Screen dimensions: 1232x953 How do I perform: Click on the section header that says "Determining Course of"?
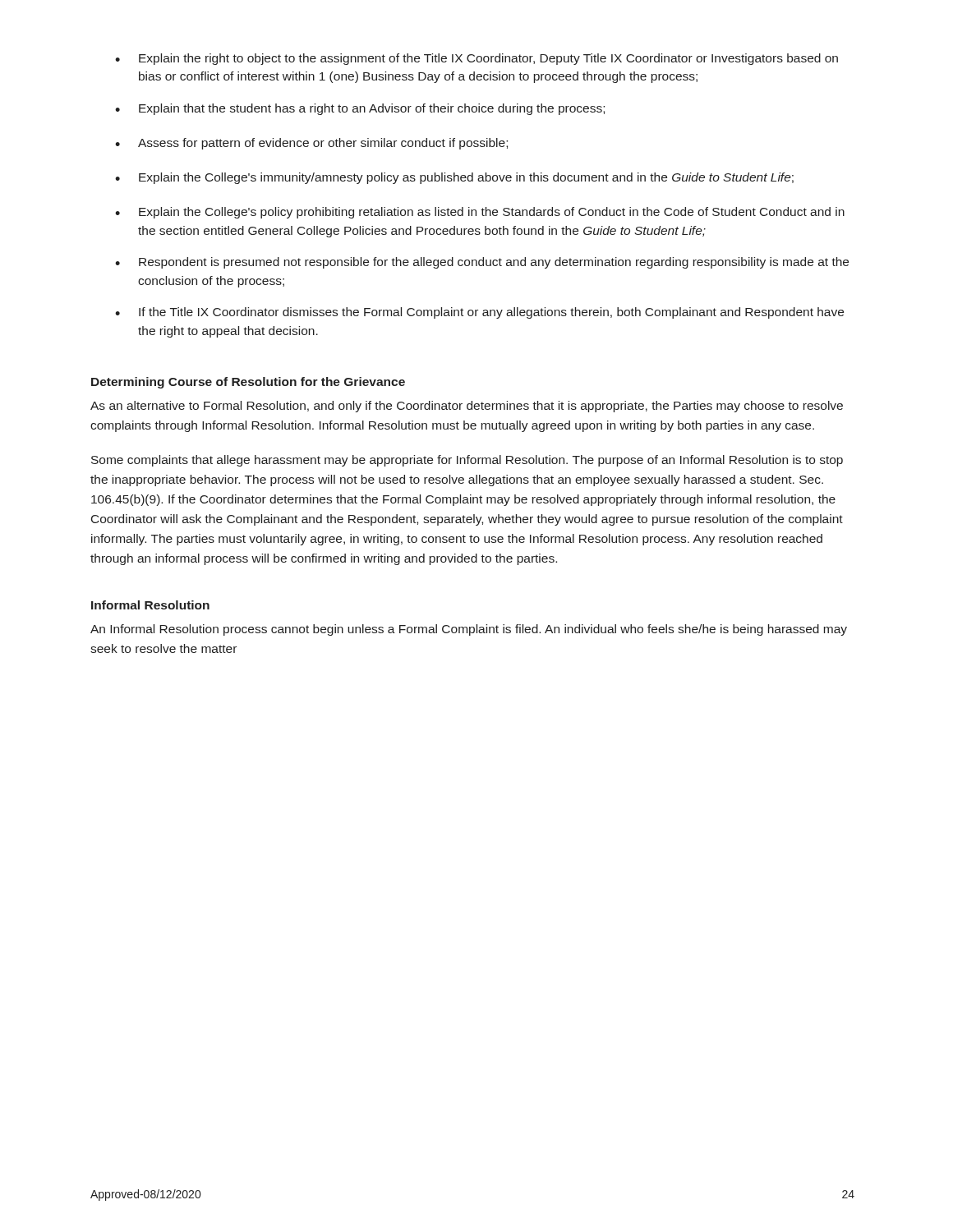248,382
